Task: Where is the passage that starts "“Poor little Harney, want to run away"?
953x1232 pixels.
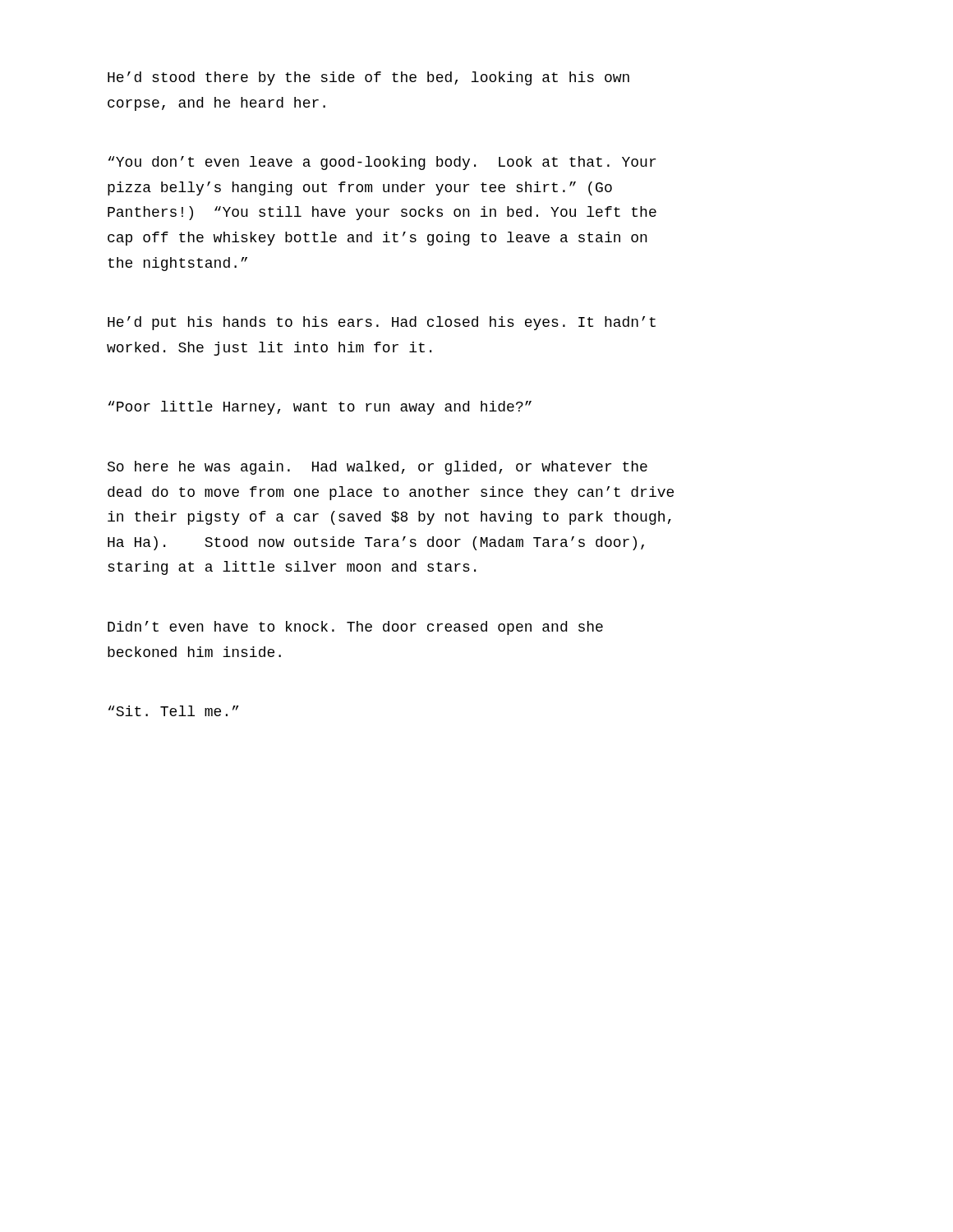Action: 320,408
